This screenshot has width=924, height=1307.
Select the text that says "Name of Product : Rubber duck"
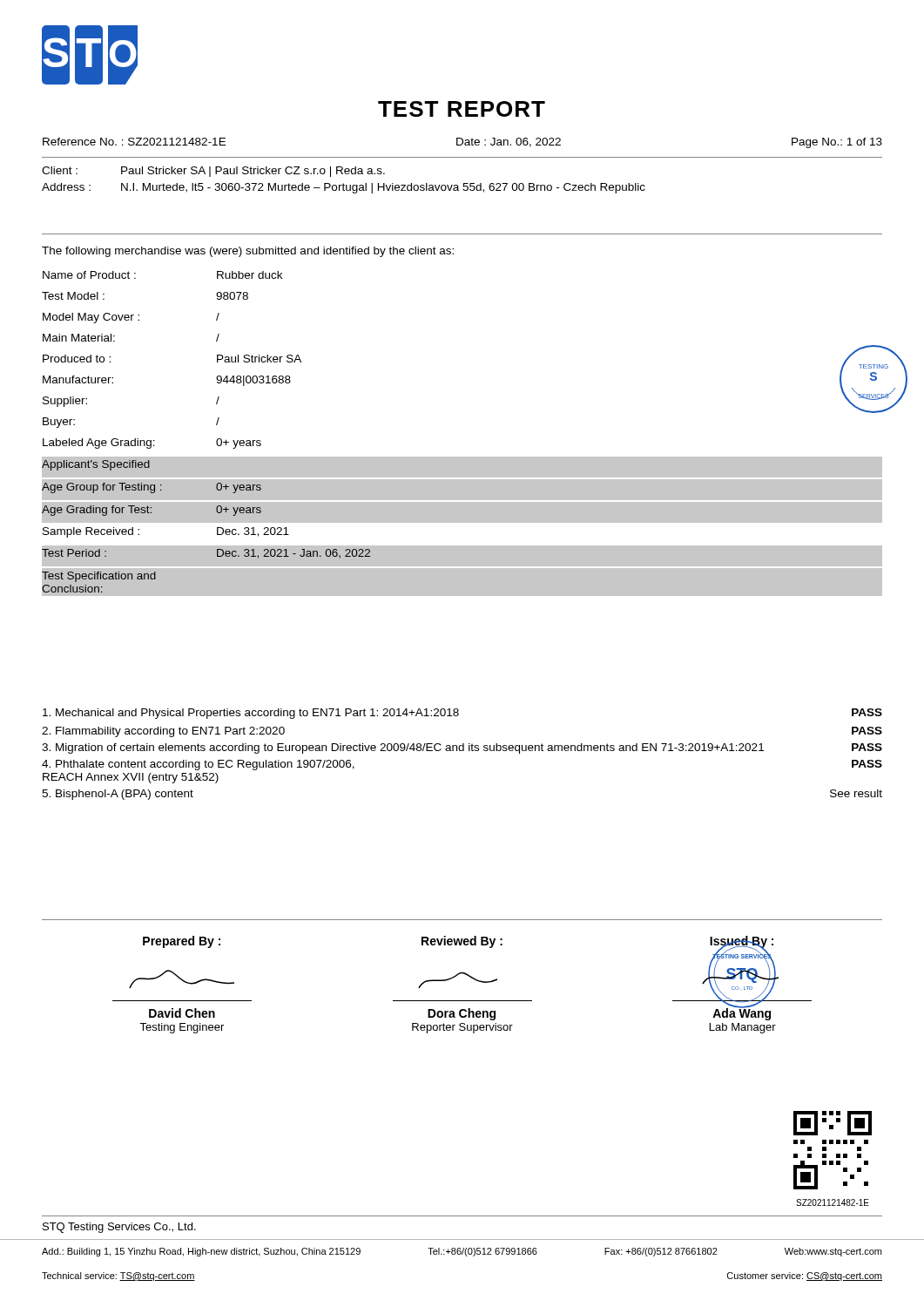click(94, 276)
